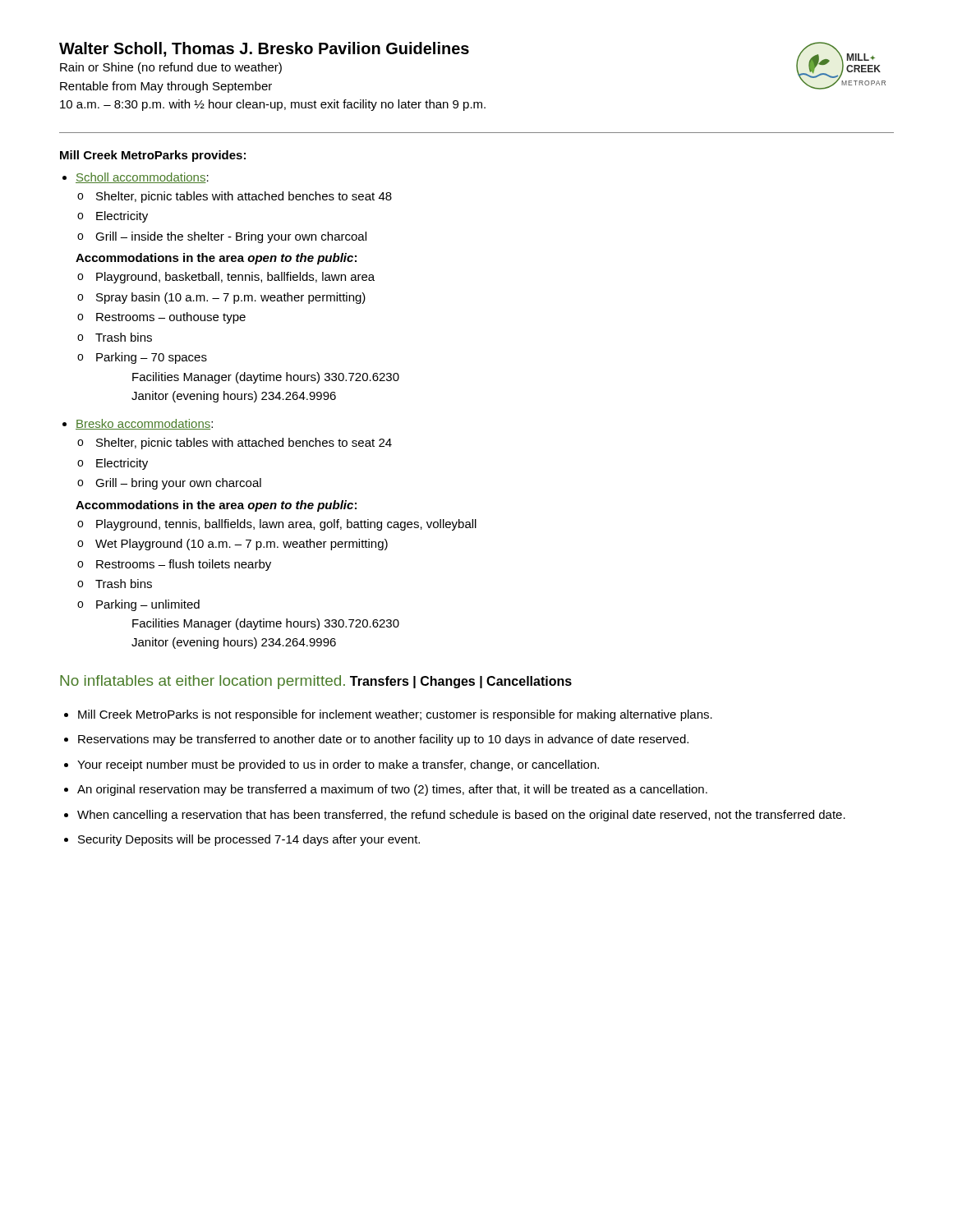Click on the text block that reads "Rain or Shine"
The image size is (953, 1232).
[x=273, y=85]
